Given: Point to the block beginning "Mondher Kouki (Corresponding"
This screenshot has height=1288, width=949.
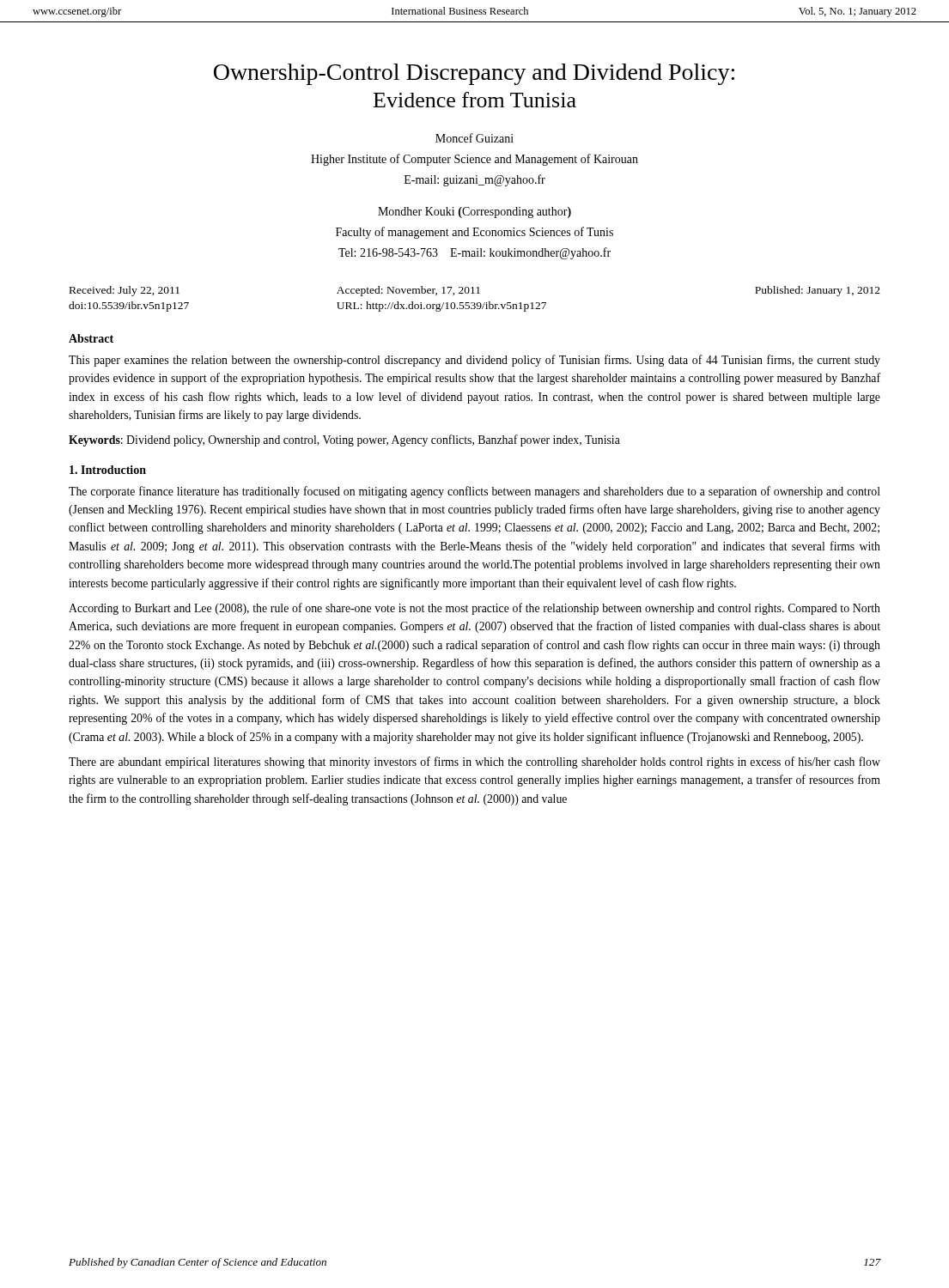Looking at the screenshot, I should coord(474,232).
